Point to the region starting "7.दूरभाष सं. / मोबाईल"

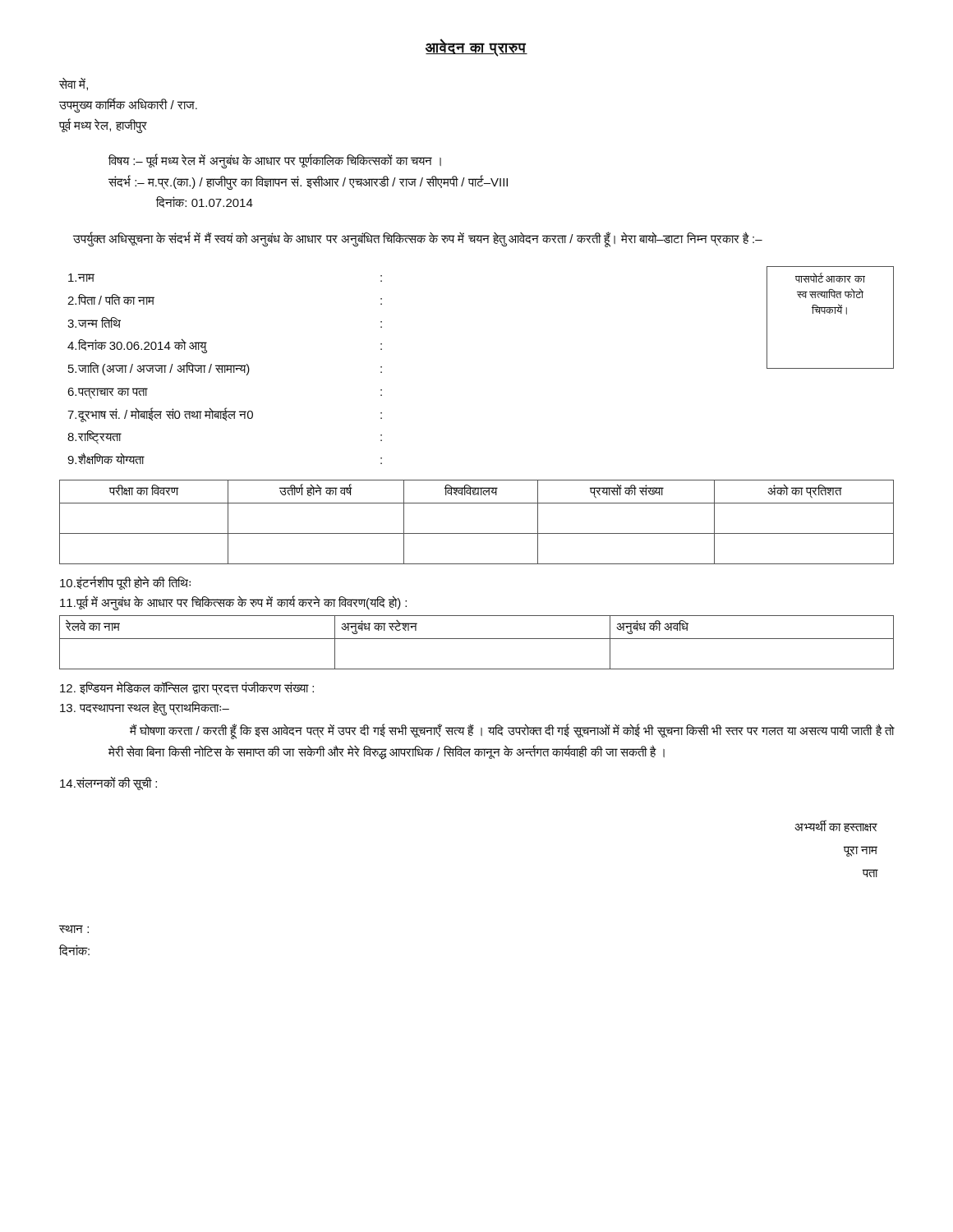pyautogui.click(x=225, y=414)
